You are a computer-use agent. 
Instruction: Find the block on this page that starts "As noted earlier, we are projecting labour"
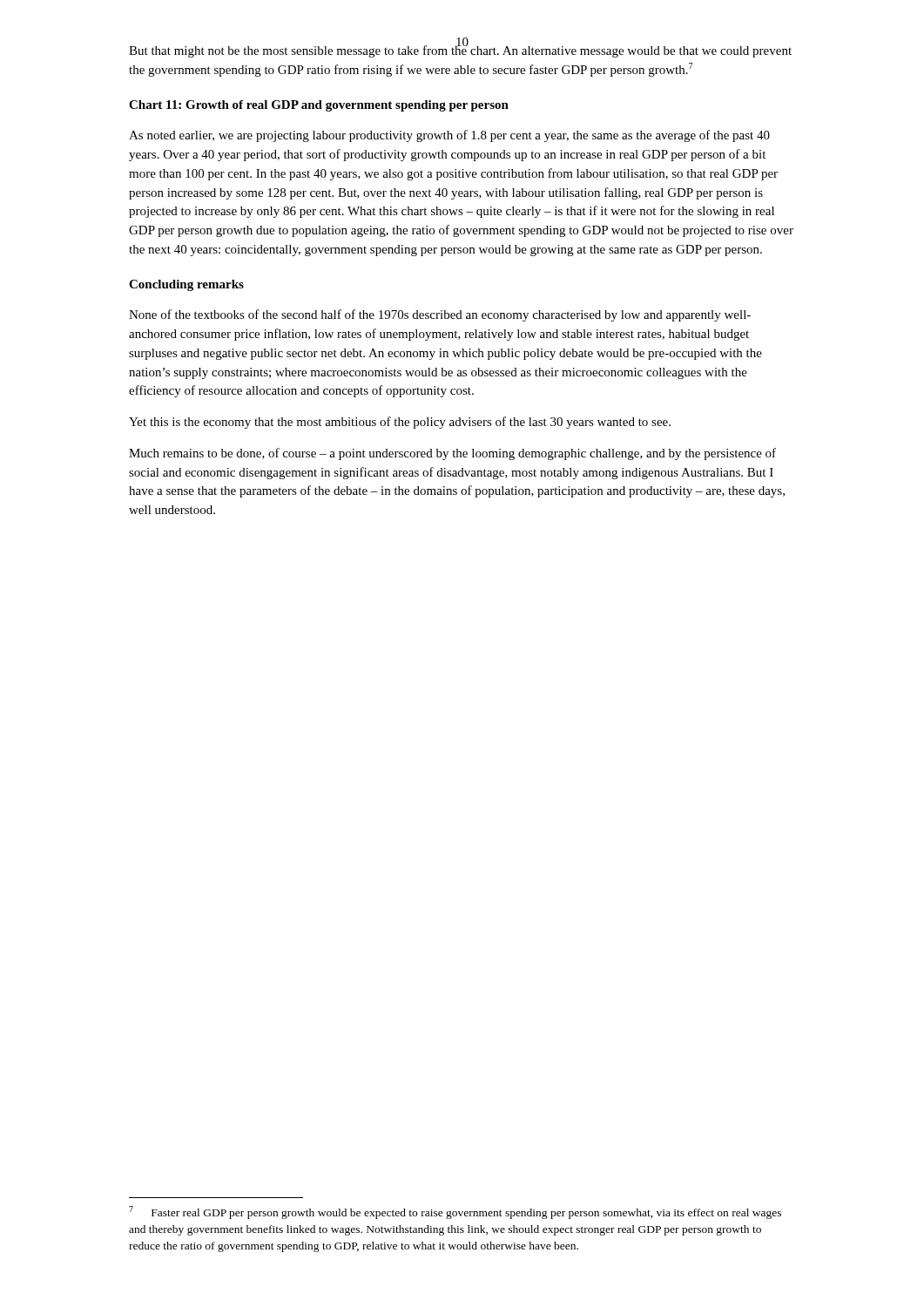click(462, 193)
